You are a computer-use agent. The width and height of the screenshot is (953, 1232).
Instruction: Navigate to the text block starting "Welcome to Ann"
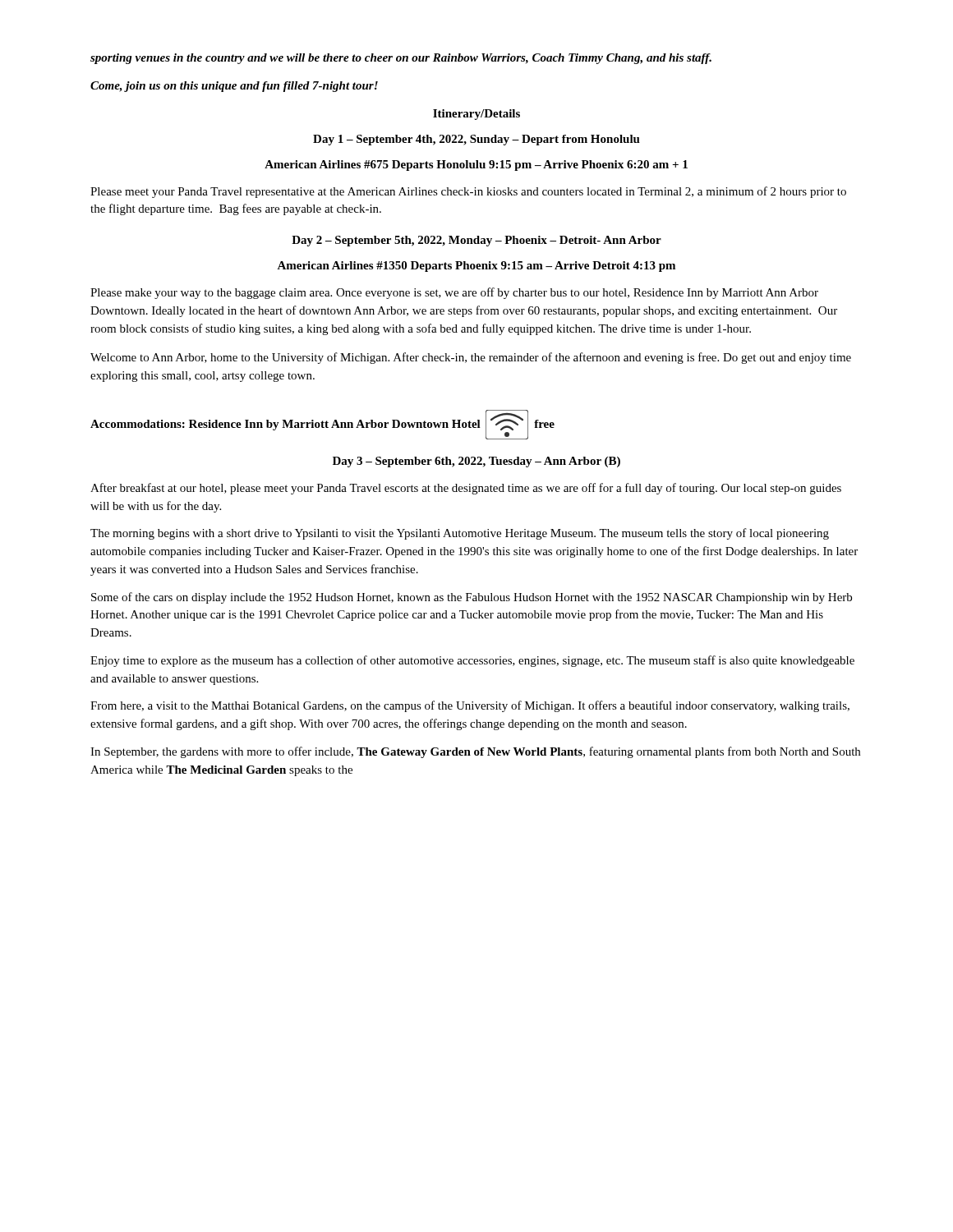tap(476, 367)
